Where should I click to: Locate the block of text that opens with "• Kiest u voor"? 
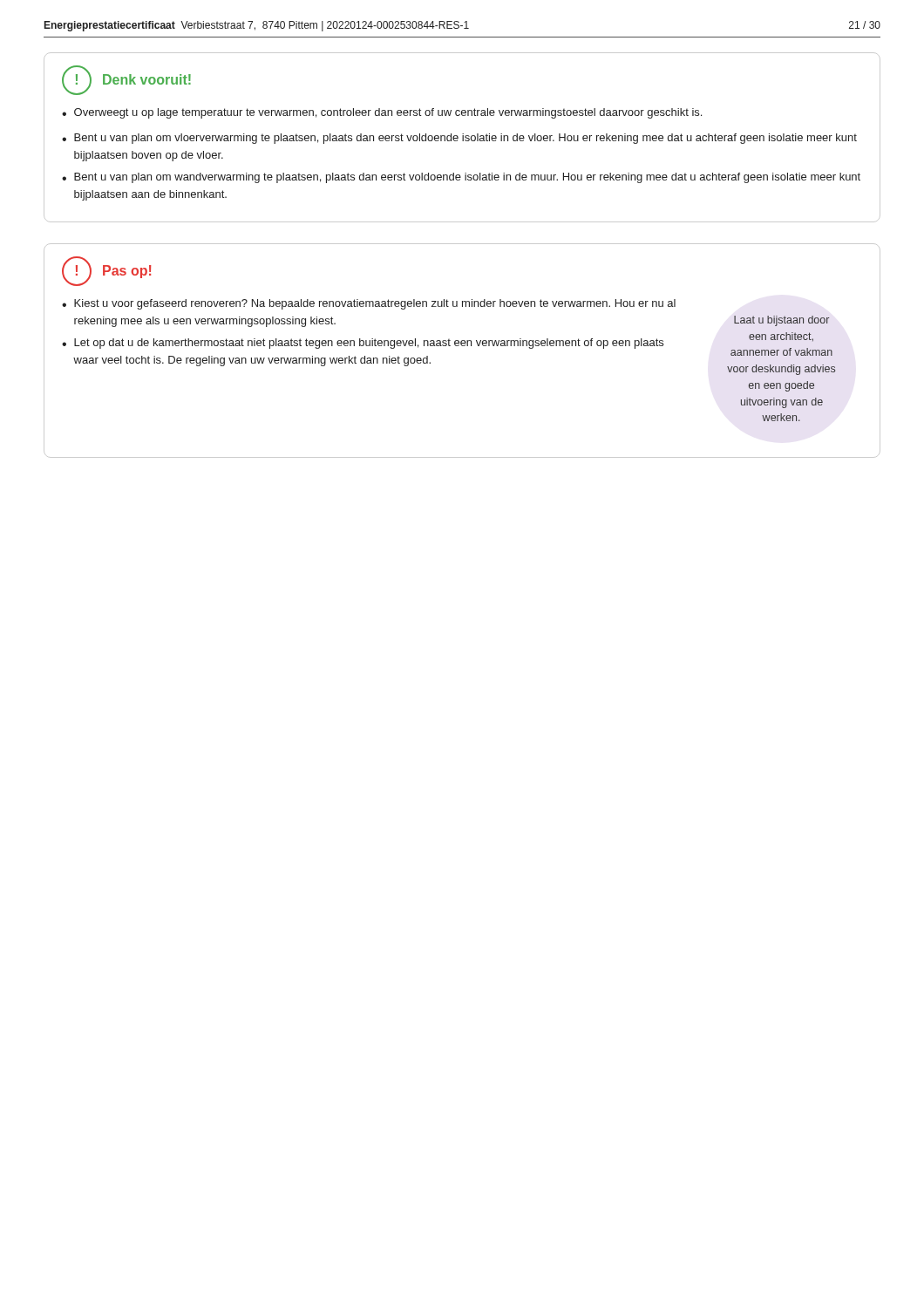coord(373,312)
